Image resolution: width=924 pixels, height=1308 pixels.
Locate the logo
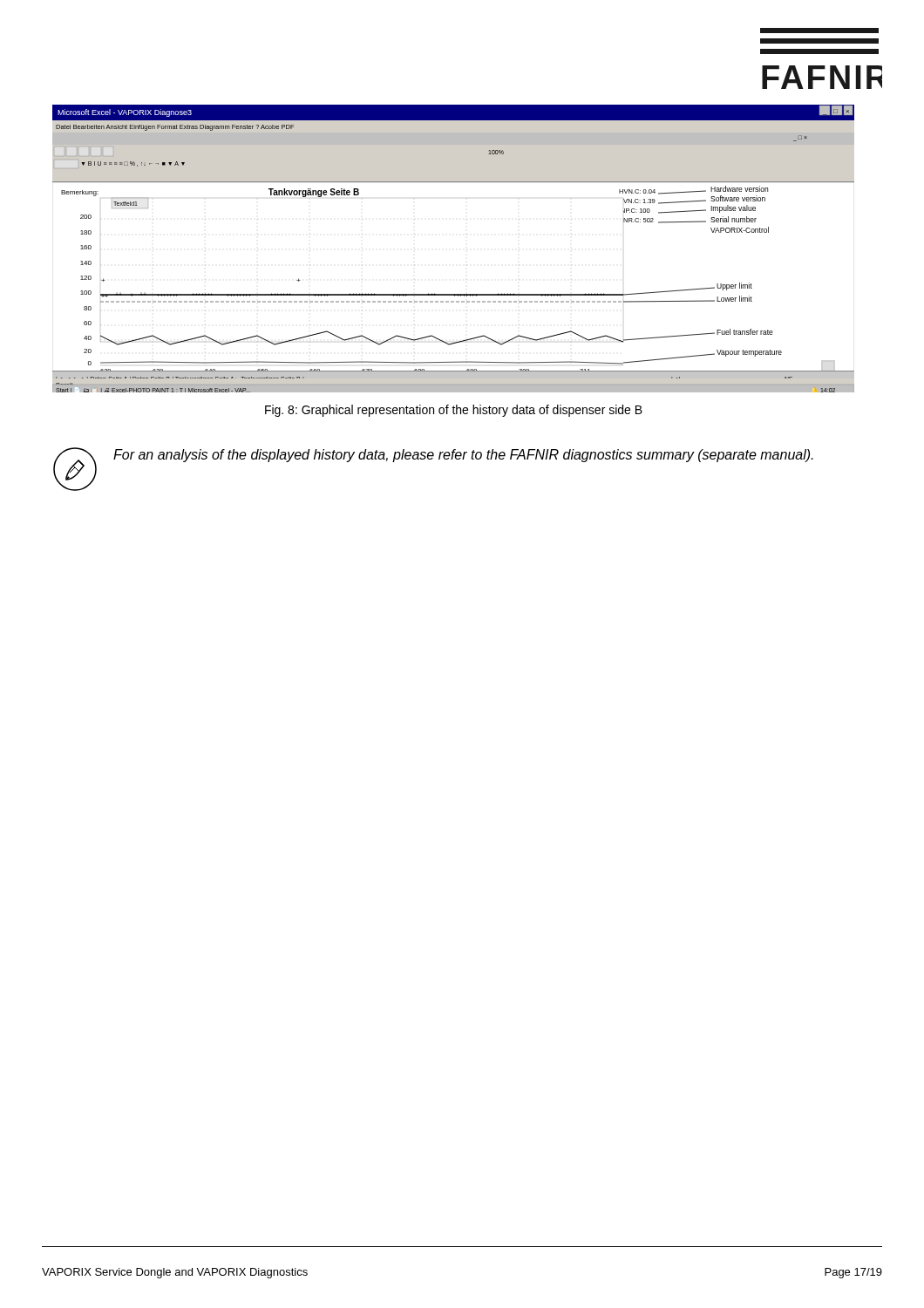point(795,61)
